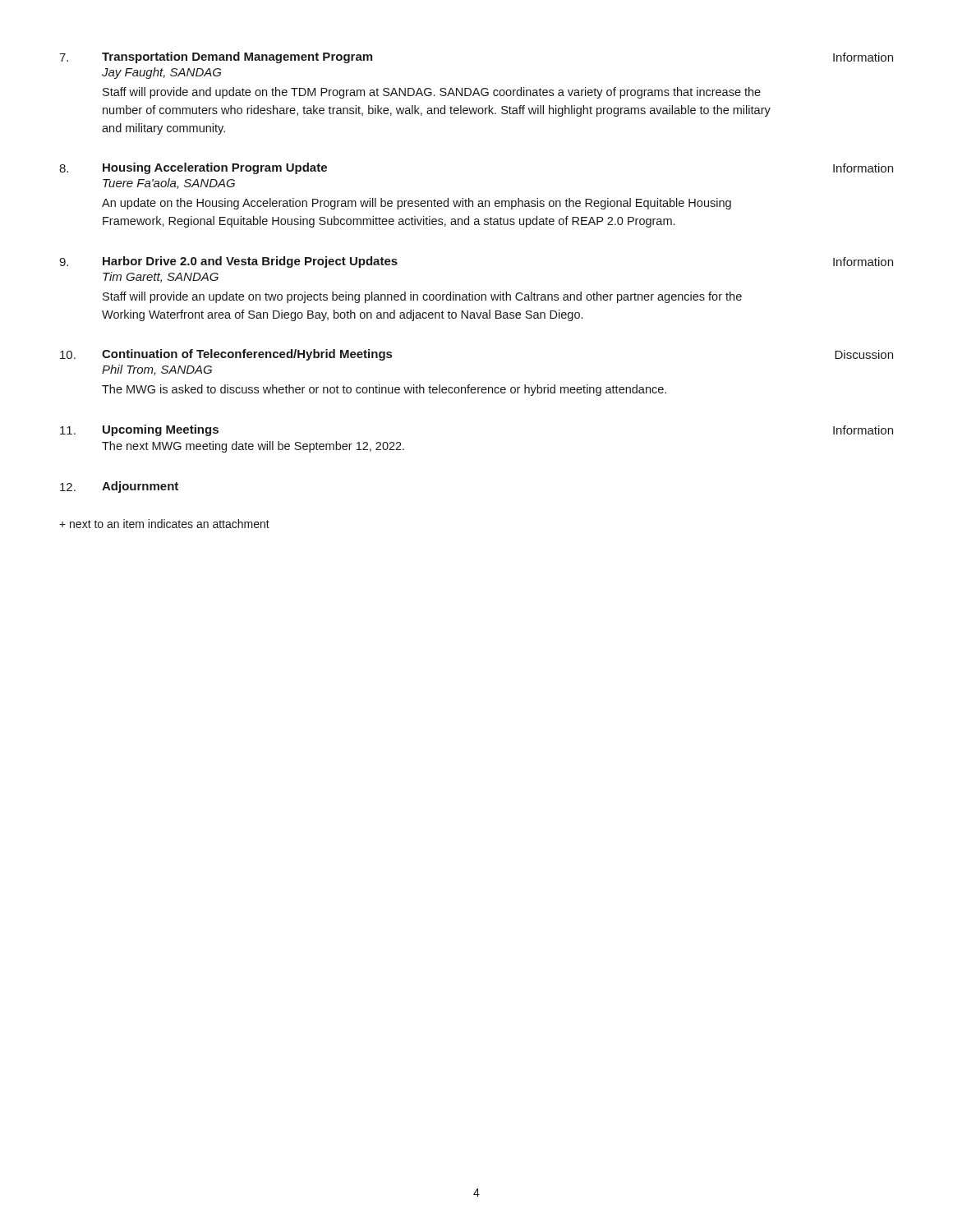The height and width of the screenshot is (1232, 953).
Task: Locate the text starting "11. Upcoming Meetings The next MWG meeting date"
Action: [160, 430]
